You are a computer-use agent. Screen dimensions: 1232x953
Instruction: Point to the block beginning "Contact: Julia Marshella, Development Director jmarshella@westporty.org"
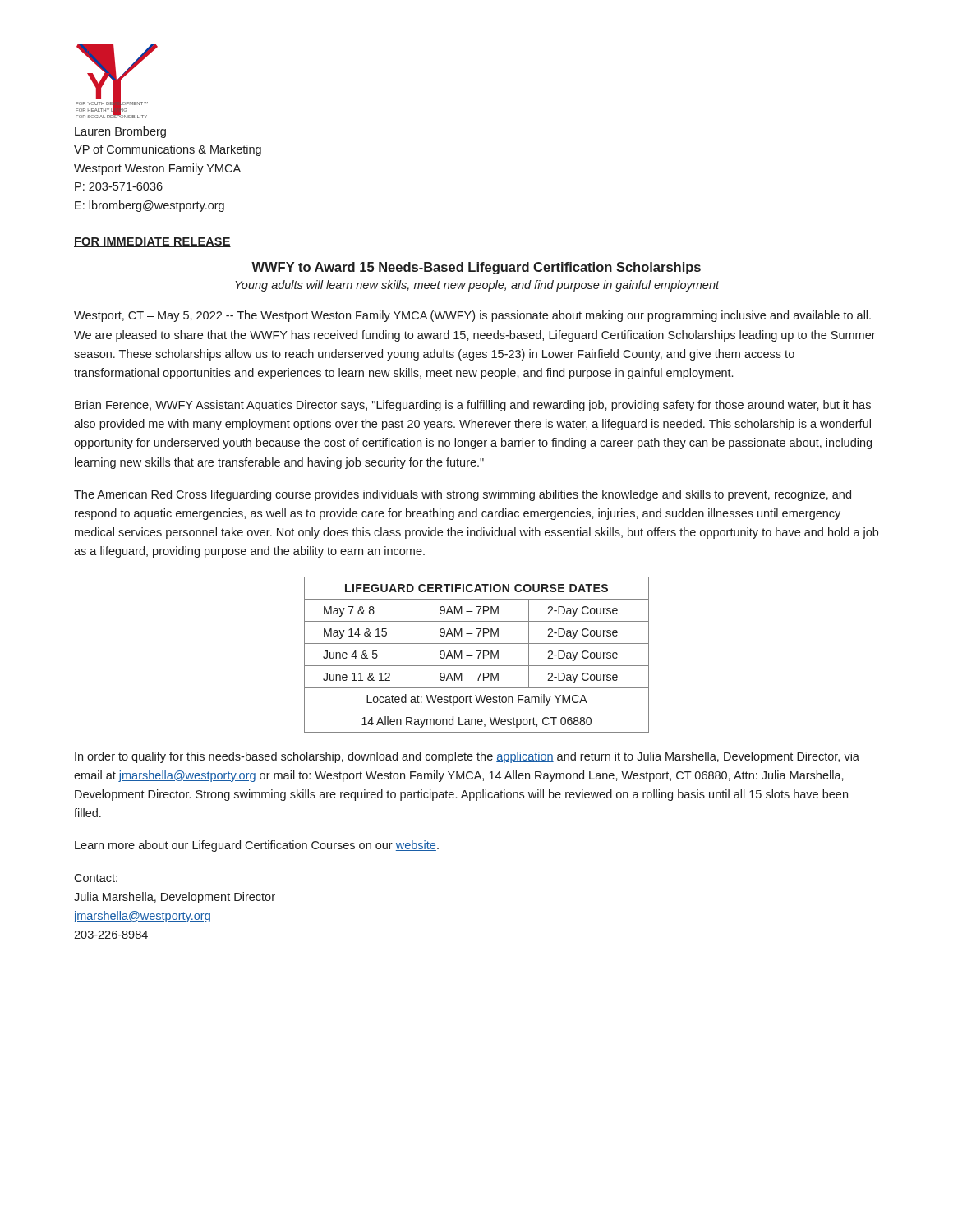[175, 906]
